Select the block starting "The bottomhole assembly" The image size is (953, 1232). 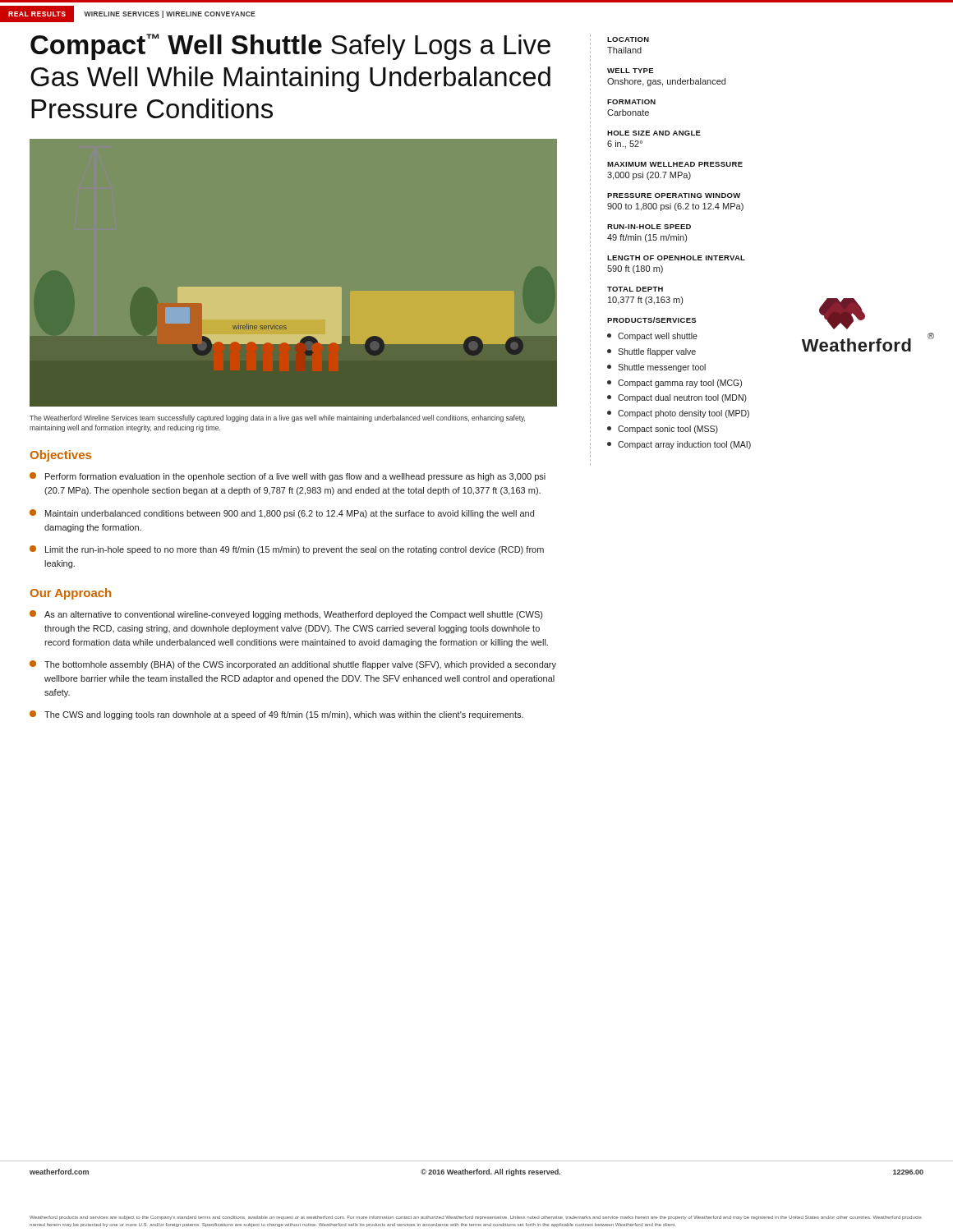point(296,679)
